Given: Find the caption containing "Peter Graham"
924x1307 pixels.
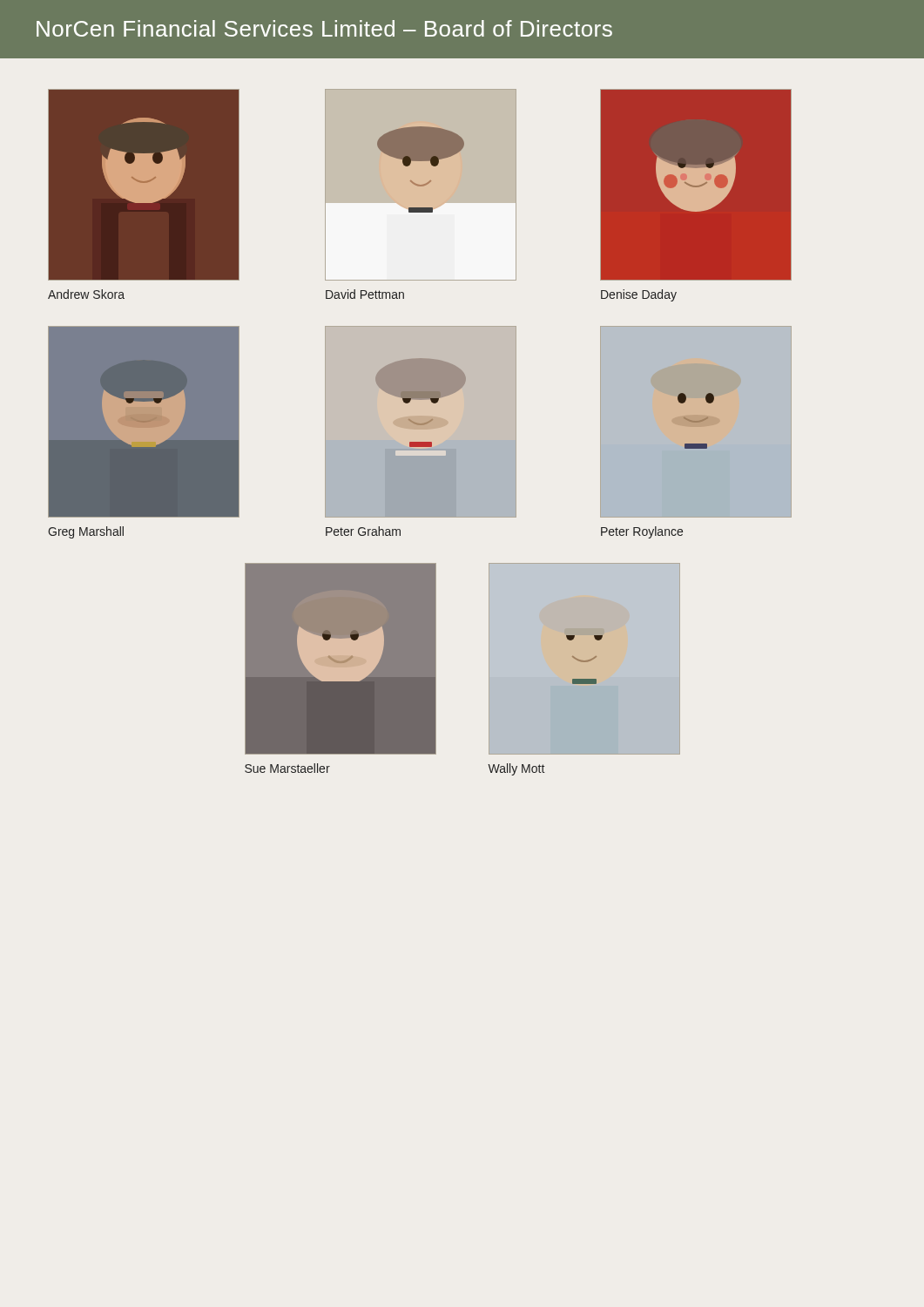Looking at the screenshot, I should (x=363, y=531).
